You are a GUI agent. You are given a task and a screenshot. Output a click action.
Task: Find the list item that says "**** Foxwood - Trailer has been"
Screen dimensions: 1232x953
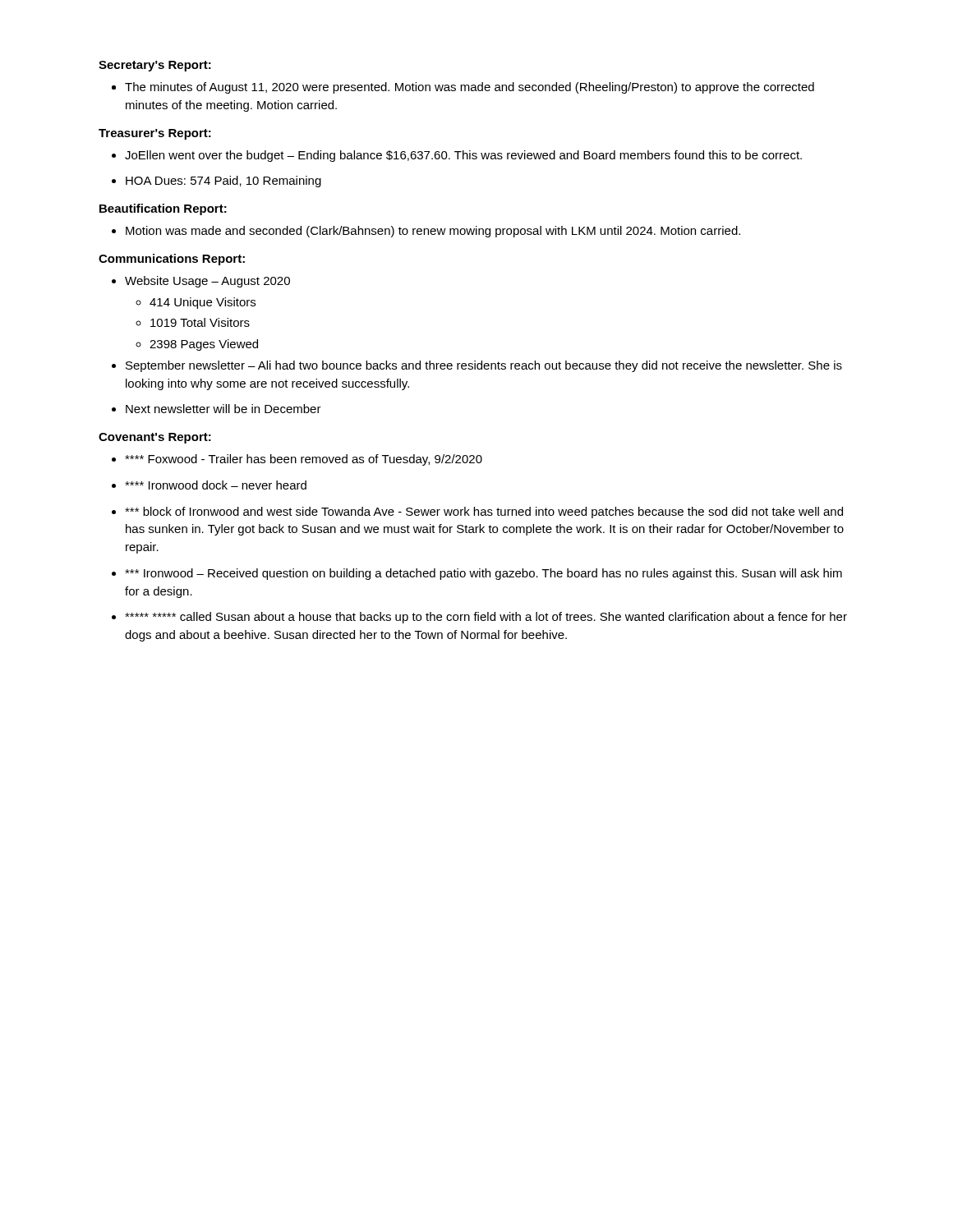pos(490,459)
